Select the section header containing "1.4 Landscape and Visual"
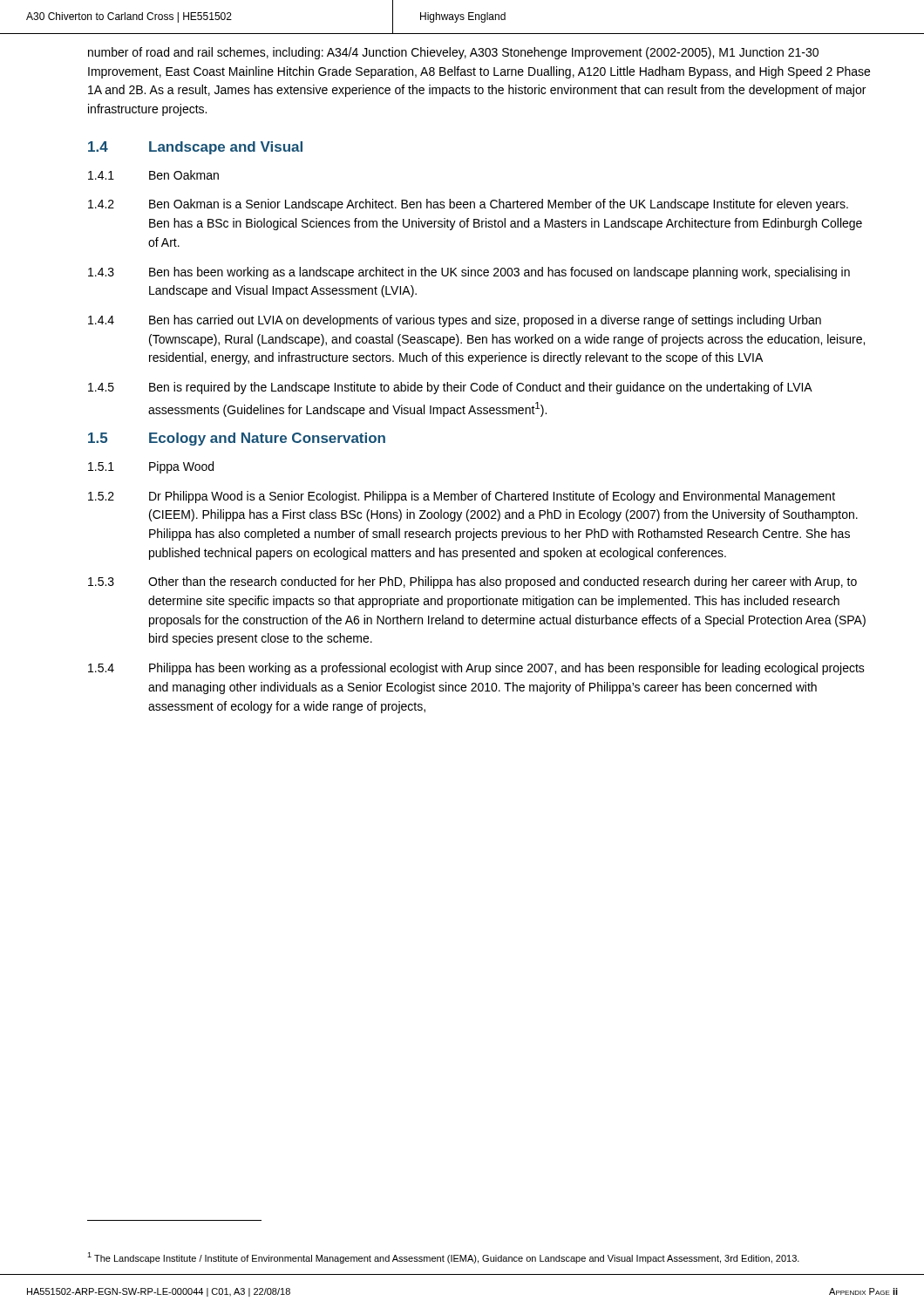 [x=195, y=147]
